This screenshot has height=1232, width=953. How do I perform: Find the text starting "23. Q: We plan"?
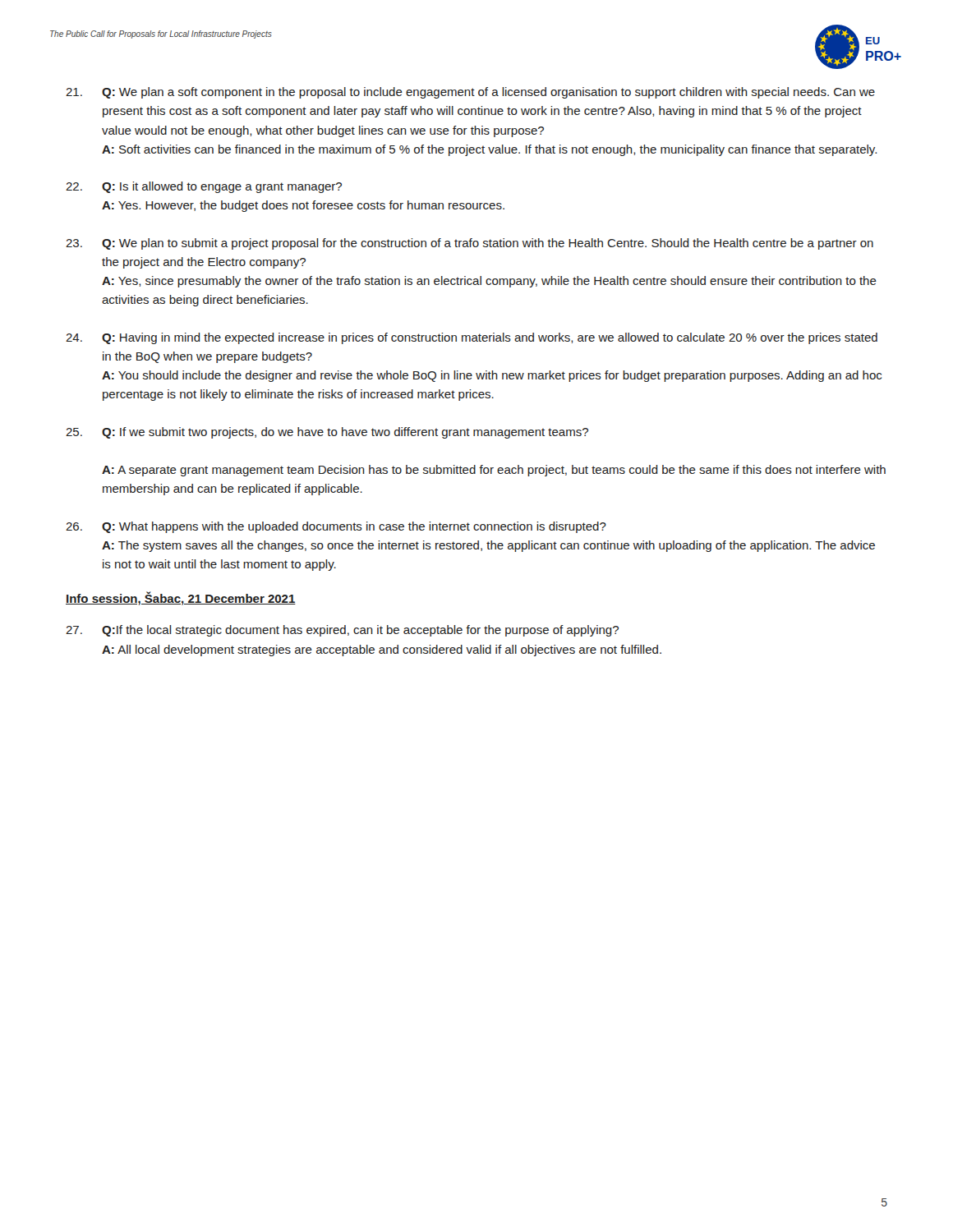pos(476,271)
